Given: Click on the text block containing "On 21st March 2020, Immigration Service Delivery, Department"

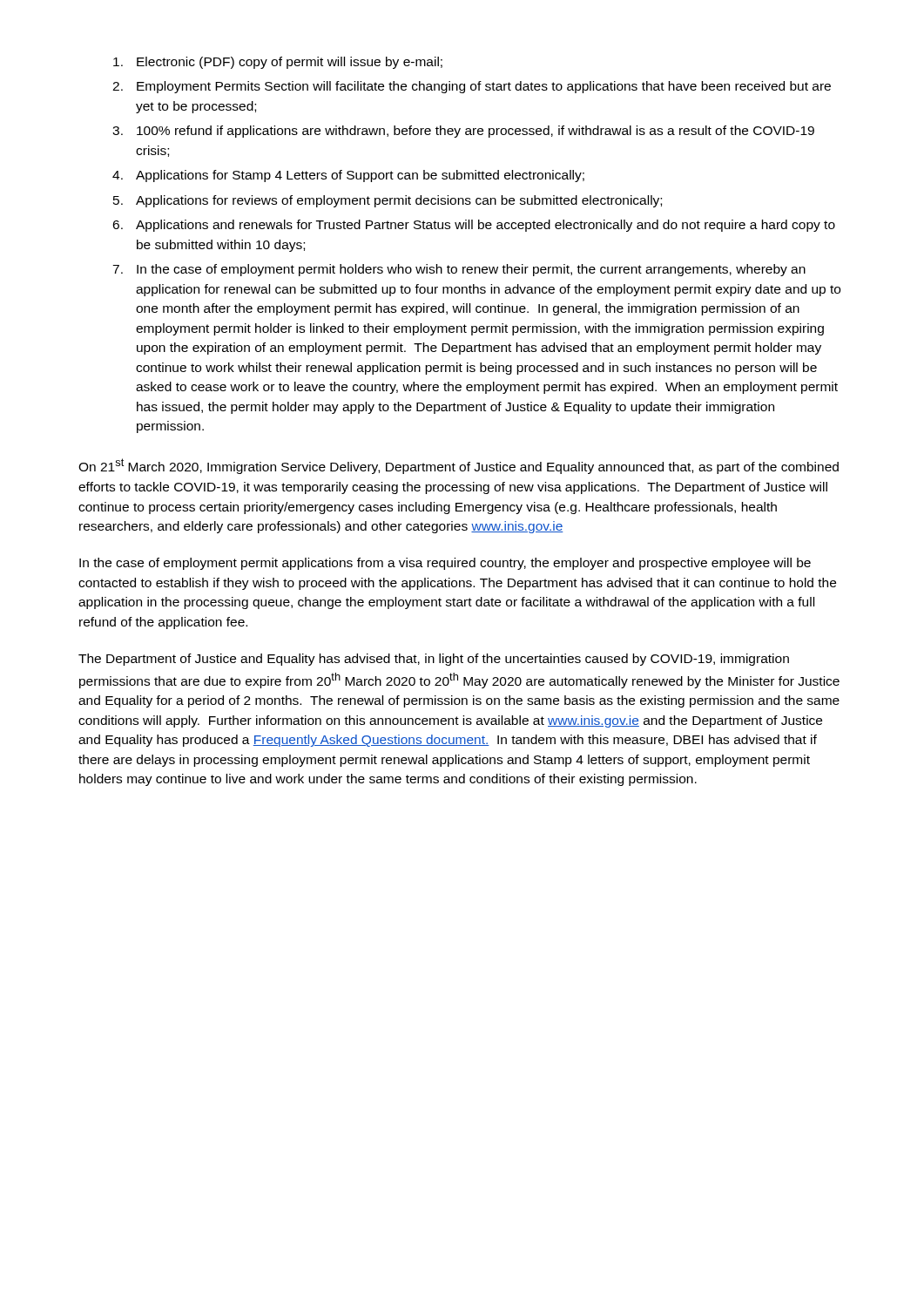Looking at the screenshot, I should (459, 495).
